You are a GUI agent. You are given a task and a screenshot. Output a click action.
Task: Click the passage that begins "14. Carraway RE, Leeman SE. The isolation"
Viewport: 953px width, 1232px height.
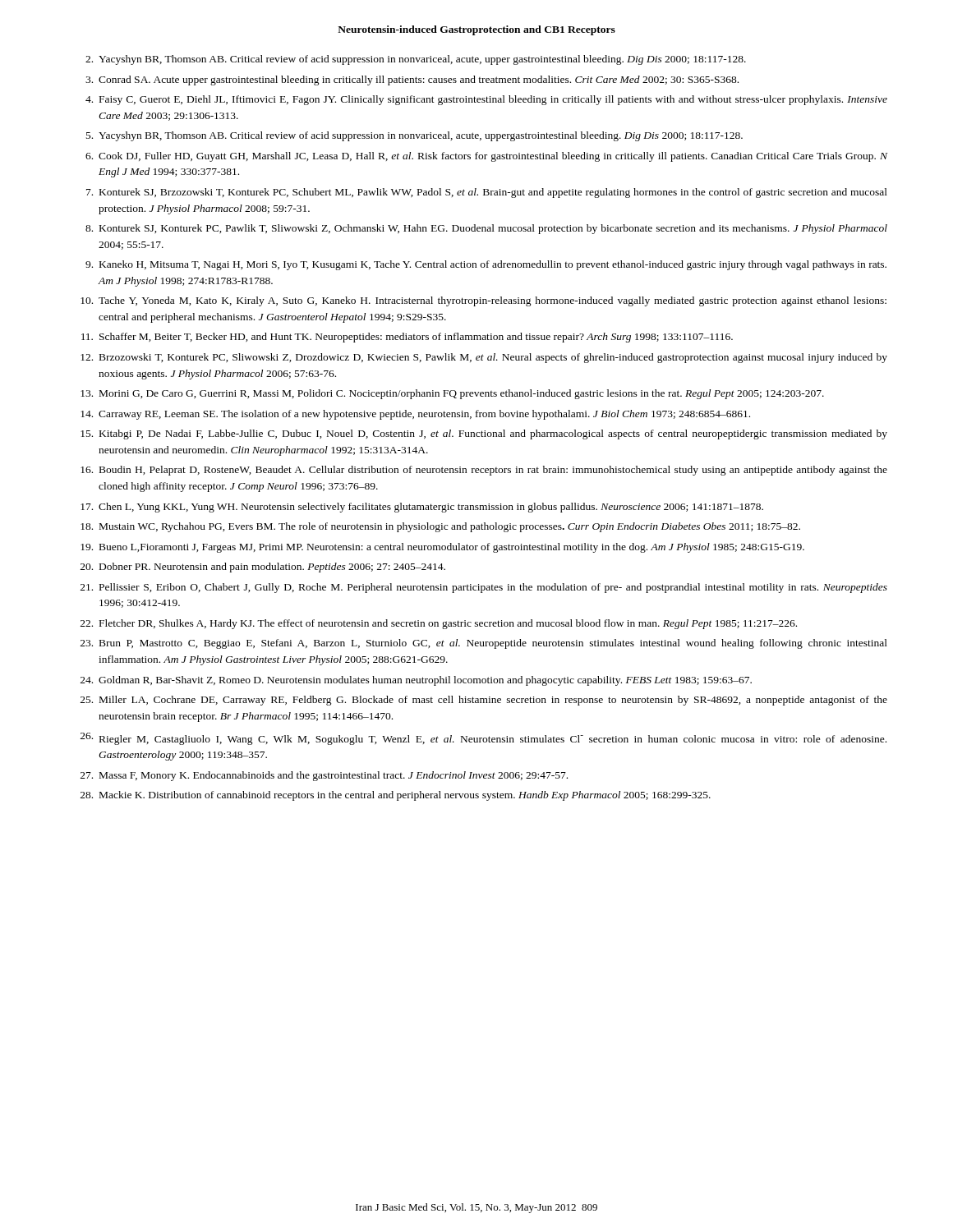pyautogui.click(x=476, y=414)
